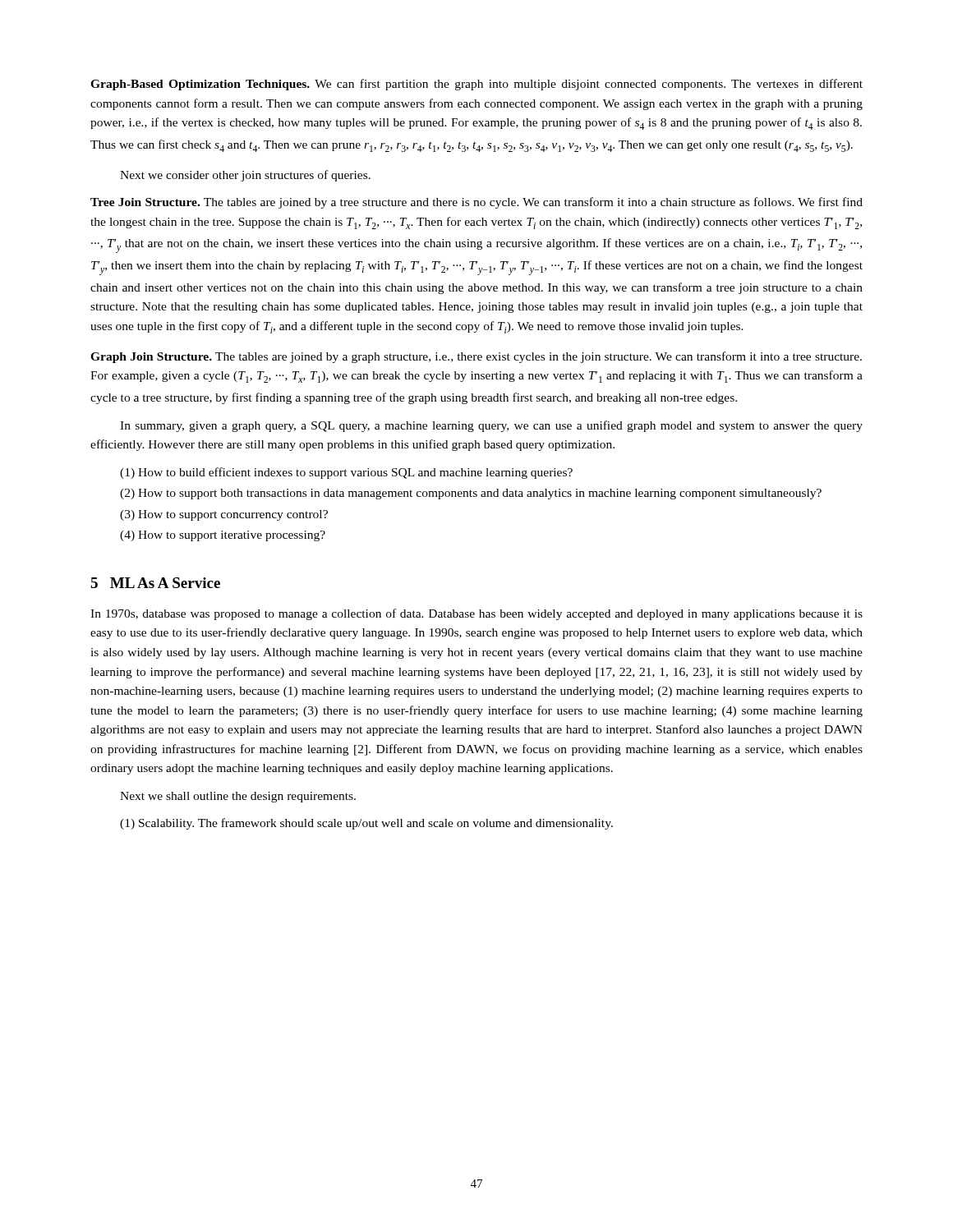Point to the text starting "Next we shall outline the design"
Image resolution: width=953 pixels, height=1232 pixels.
coord(238,795)
